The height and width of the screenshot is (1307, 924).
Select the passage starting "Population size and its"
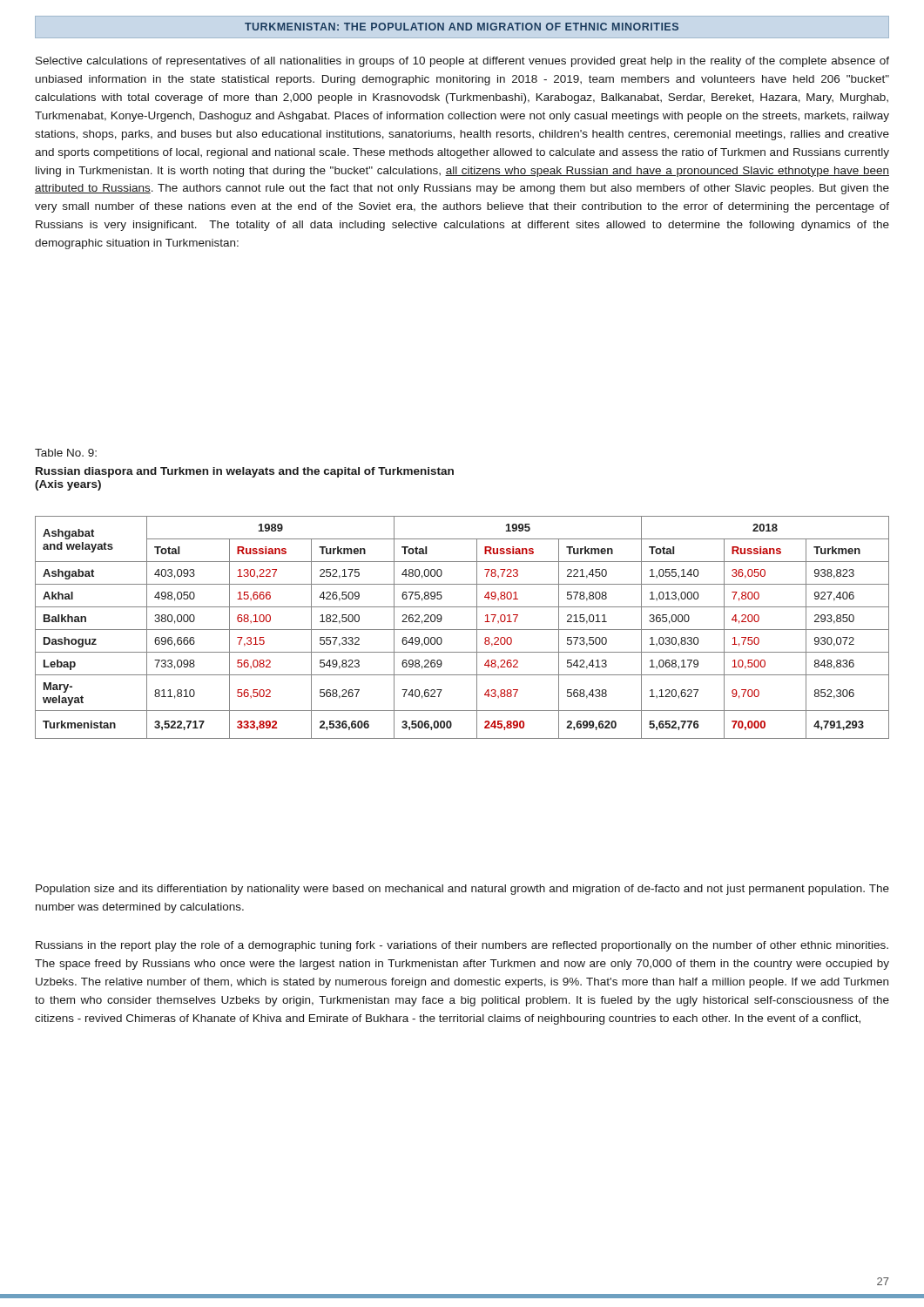462,897
